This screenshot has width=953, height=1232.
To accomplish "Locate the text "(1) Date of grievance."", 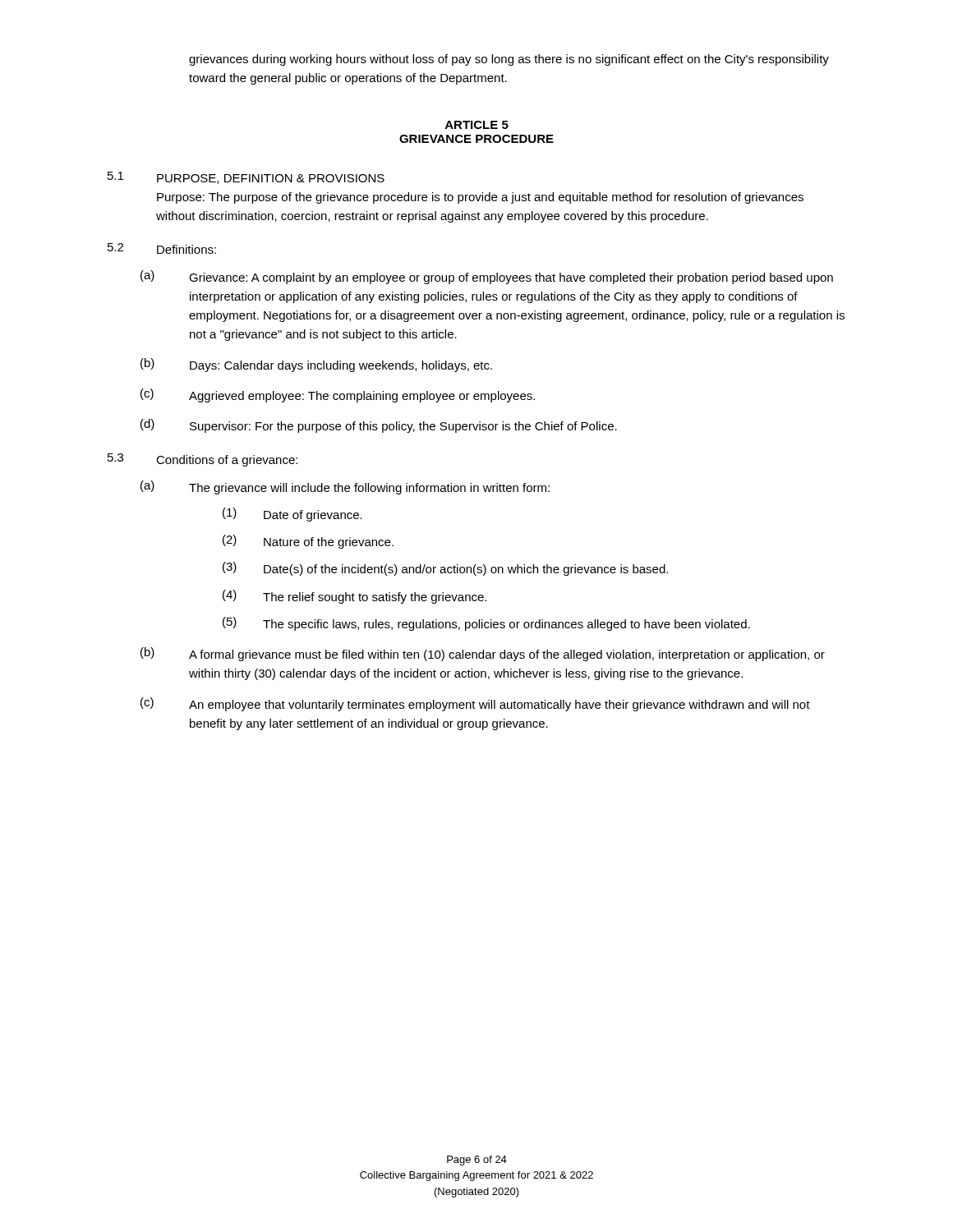I will tap(292, 515).
